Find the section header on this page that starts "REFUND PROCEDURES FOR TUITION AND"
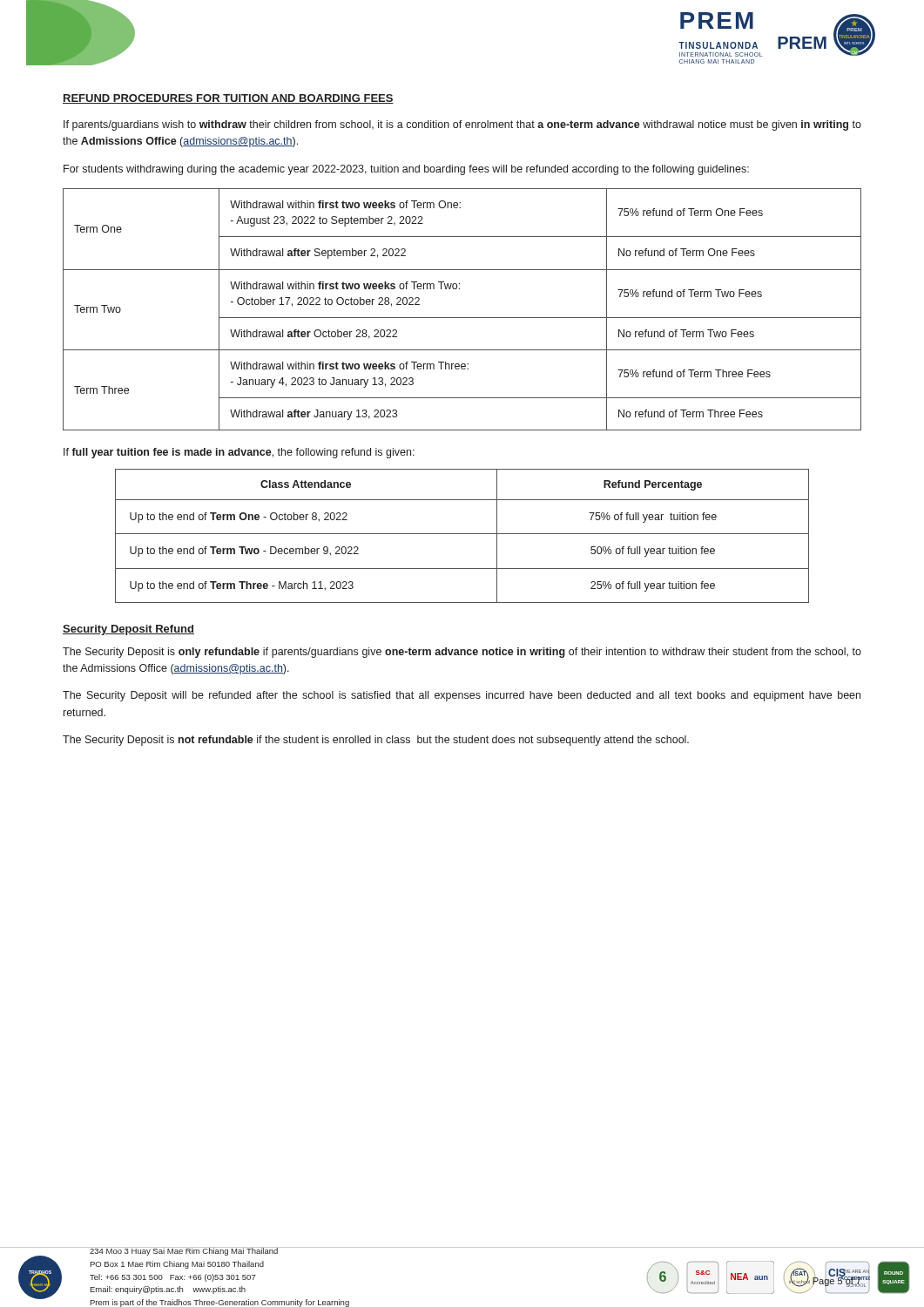The height and width of the screenshot is (1307, 924). tap(228, 98)
